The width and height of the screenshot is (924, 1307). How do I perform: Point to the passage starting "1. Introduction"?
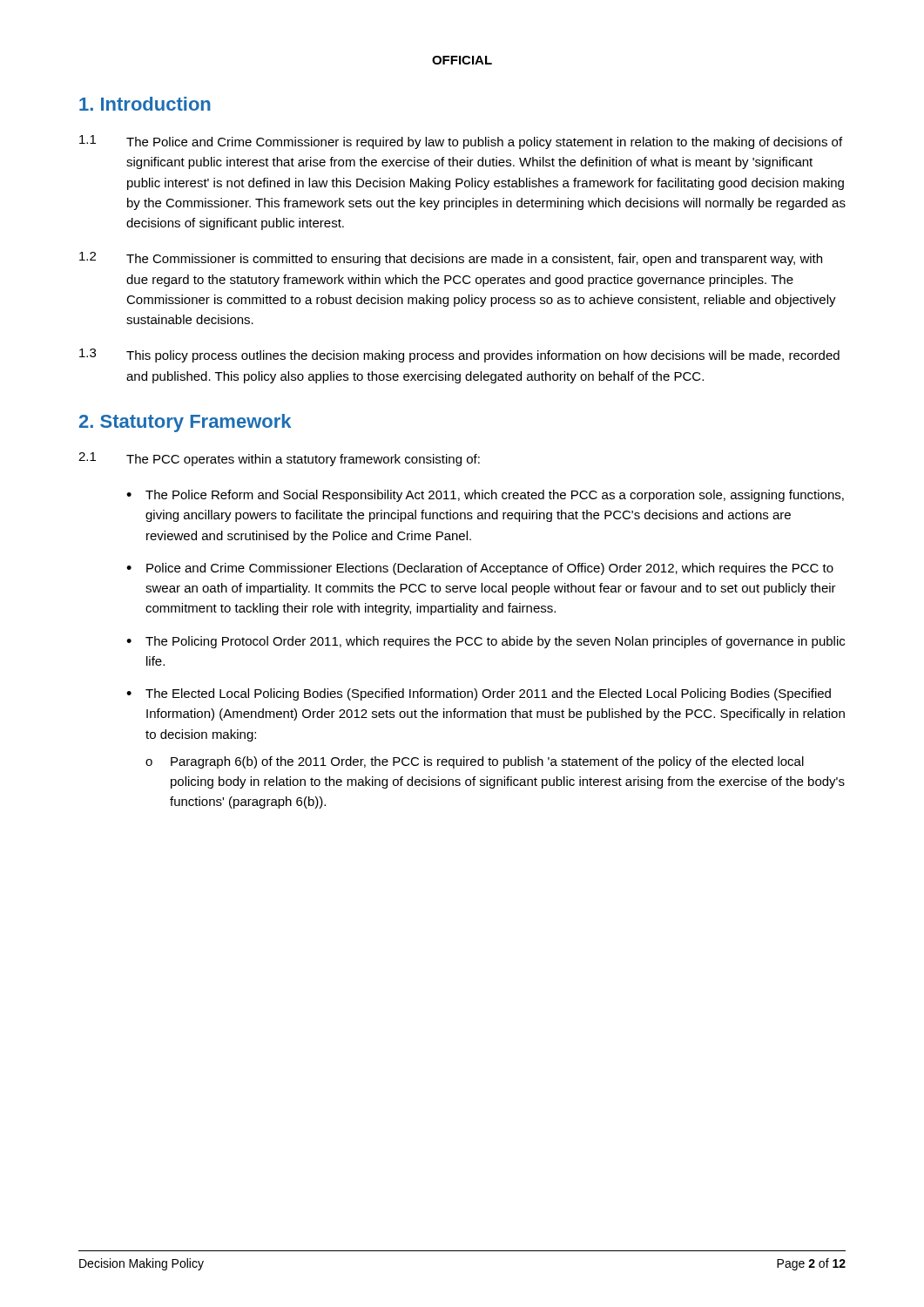(145, 104)
